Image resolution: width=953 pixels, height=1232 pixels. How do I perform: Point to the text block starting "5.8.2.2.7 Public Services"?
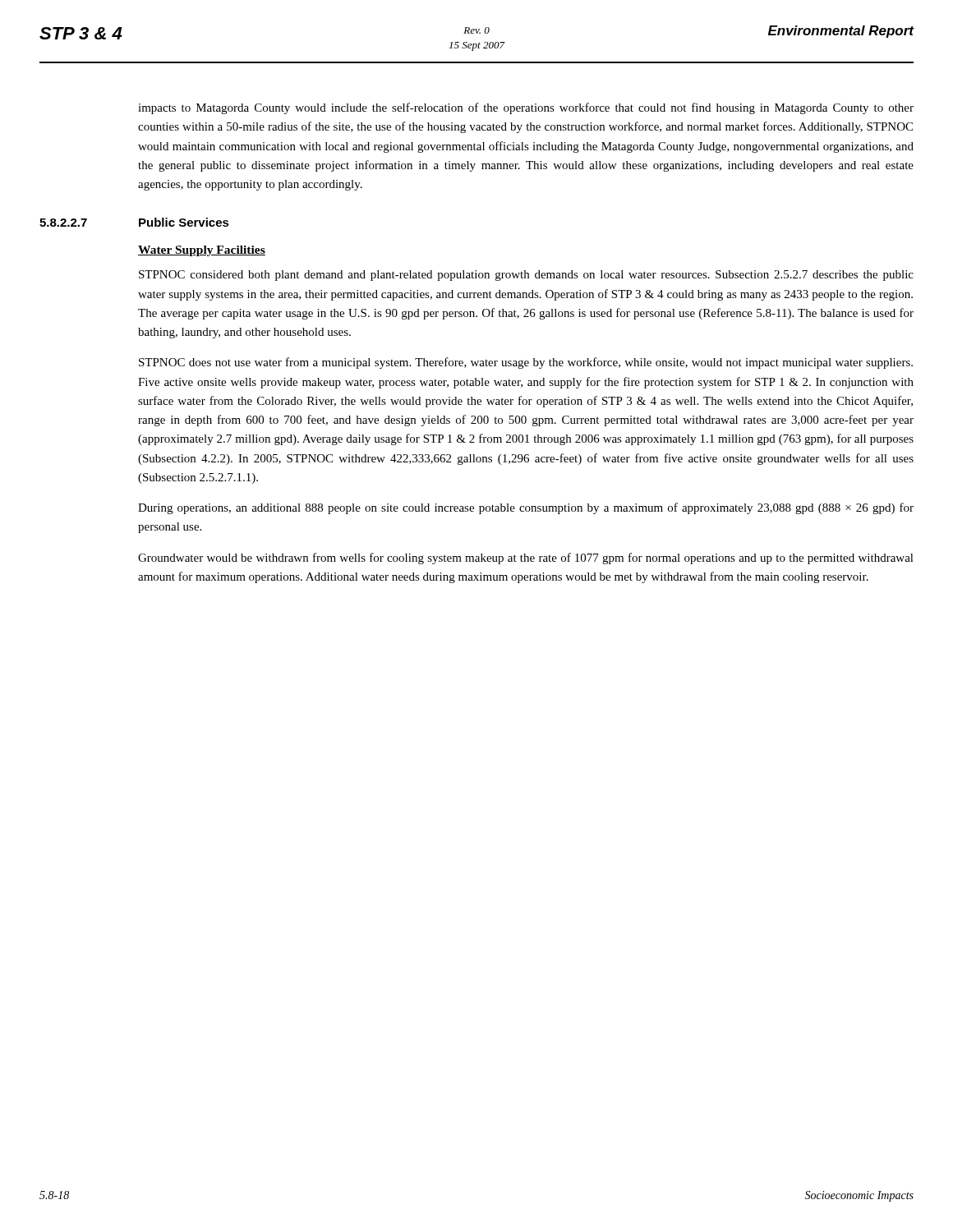(134, 222)
